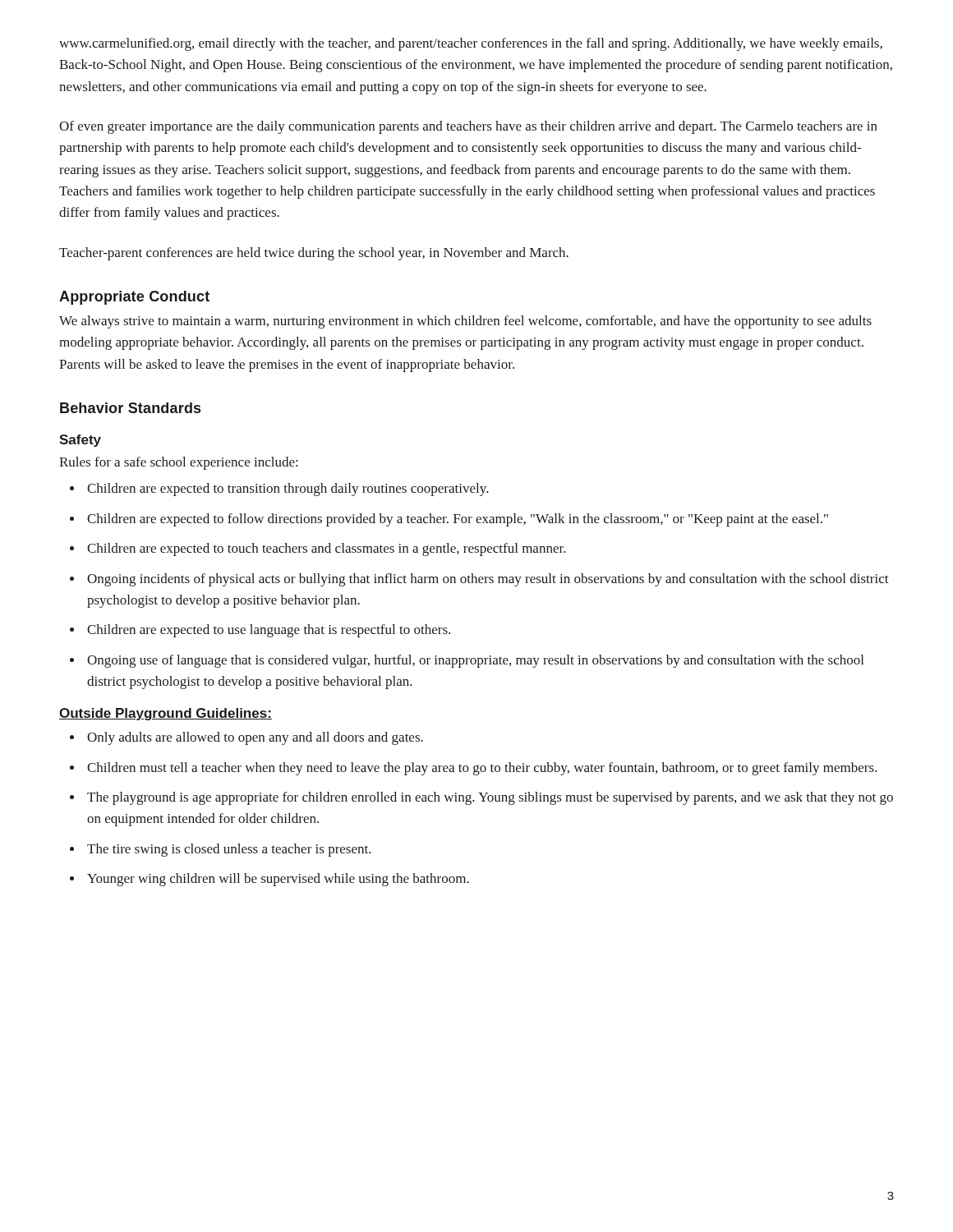Click on the list item that says "Younger wing children will be supervised while using"
953x1232 pixels.
click(x=278, y=880)
